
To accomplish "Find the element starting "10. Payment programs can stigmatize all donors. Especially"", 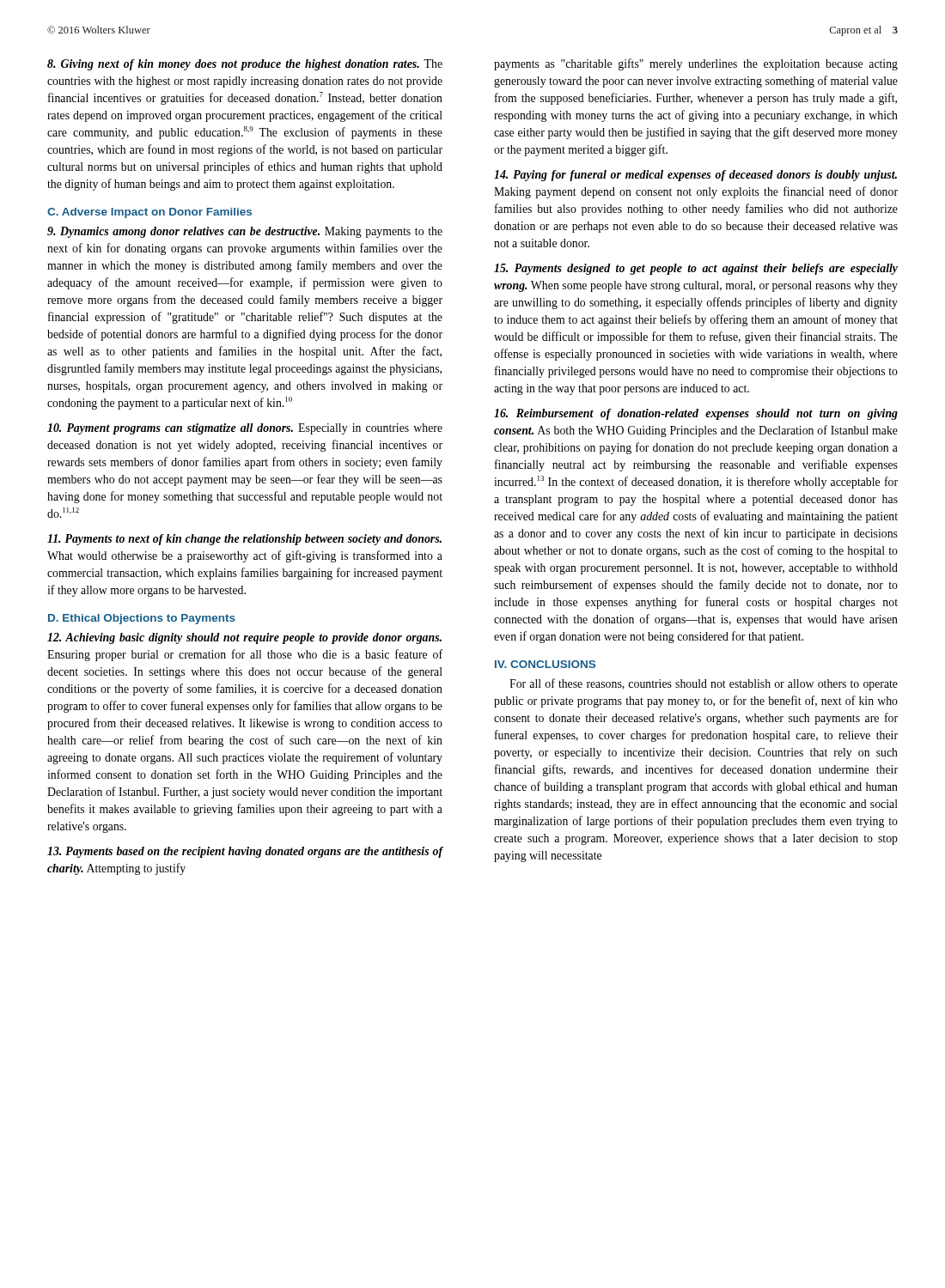I will 245,471.
